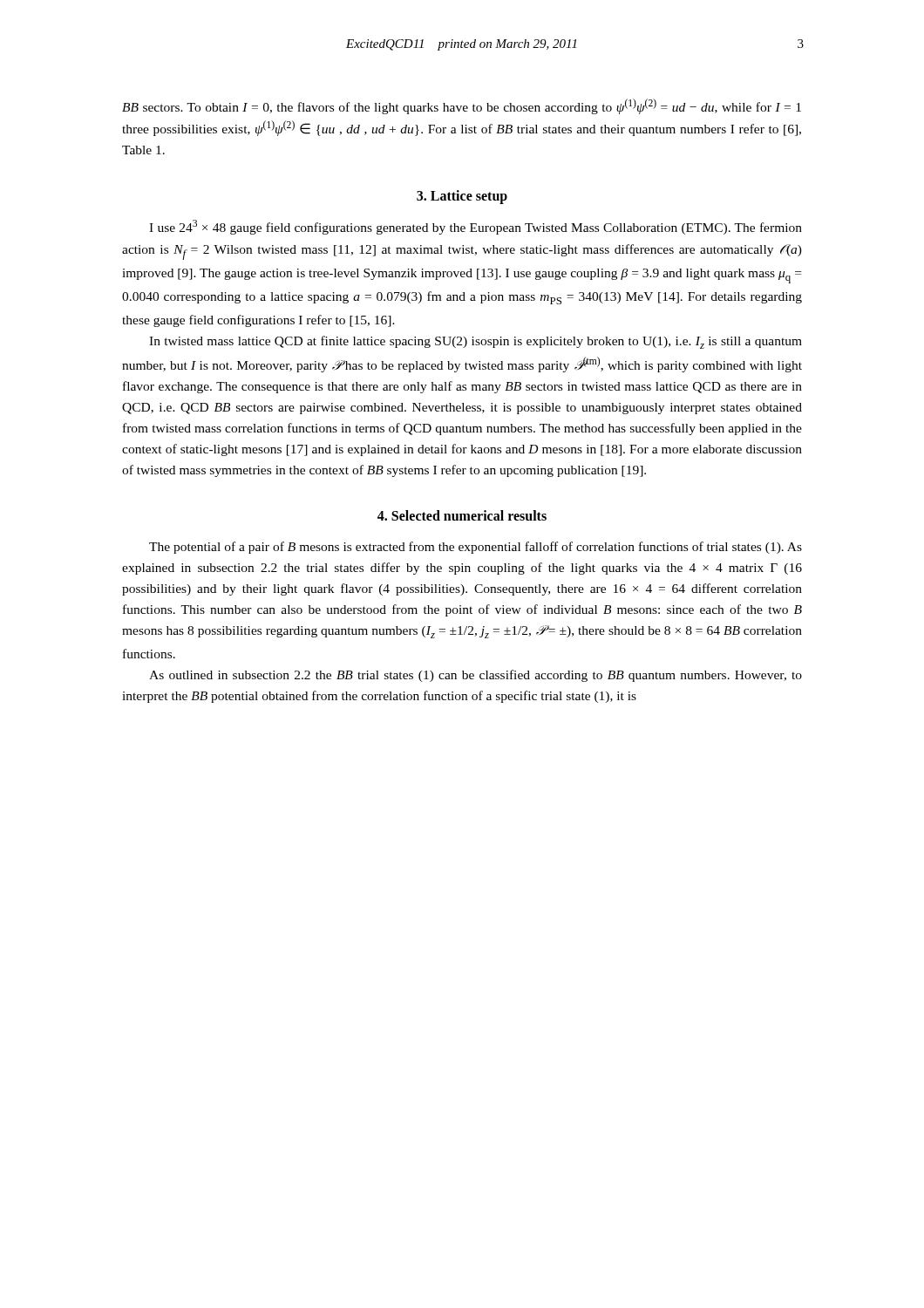Select the text starting "The potential of a pair of B mesons"
The image size is (924, 1308).
click(x=462, y=622)
